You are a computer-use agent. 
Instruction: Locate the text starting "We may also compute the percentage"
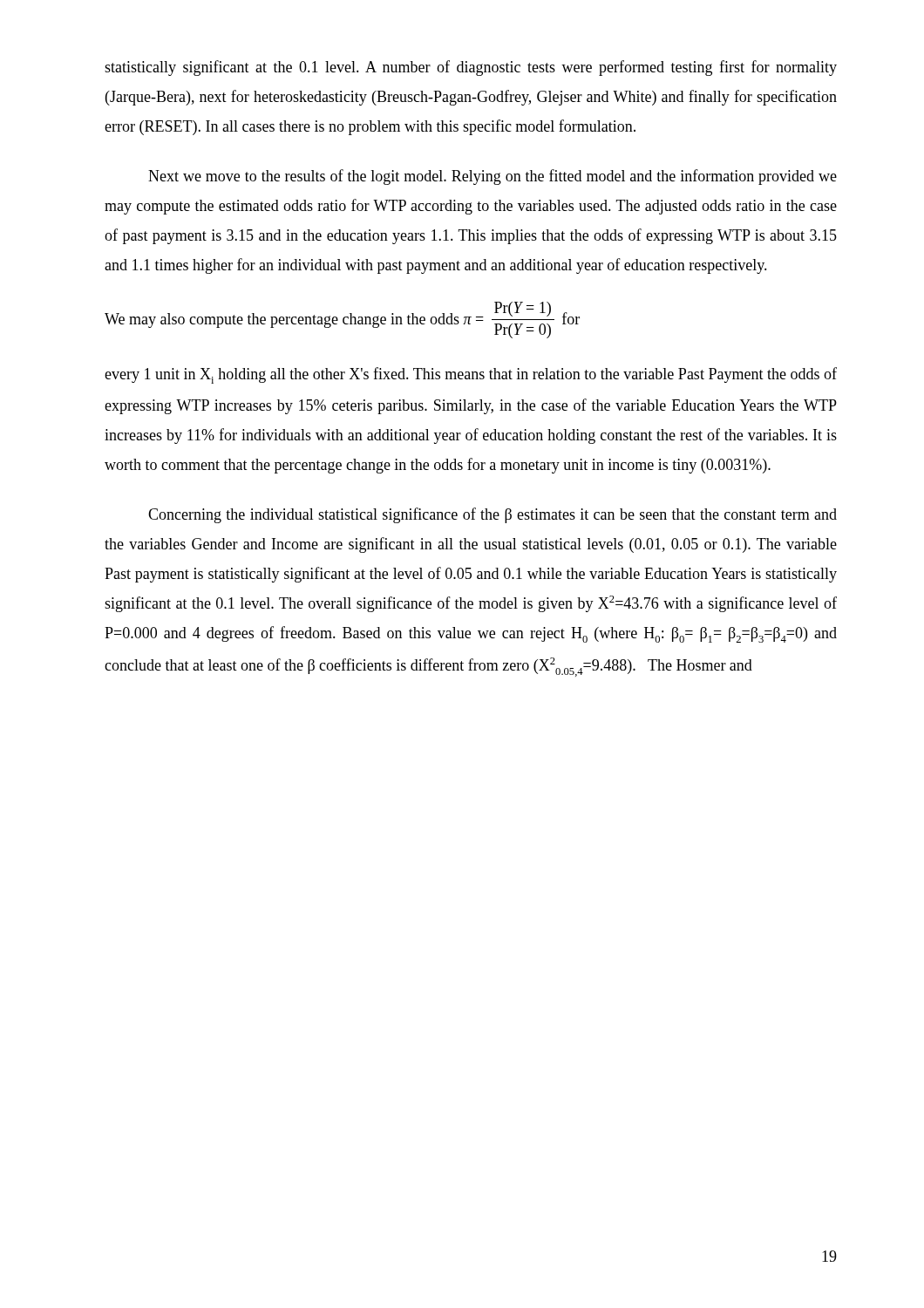tap(471, 320)
